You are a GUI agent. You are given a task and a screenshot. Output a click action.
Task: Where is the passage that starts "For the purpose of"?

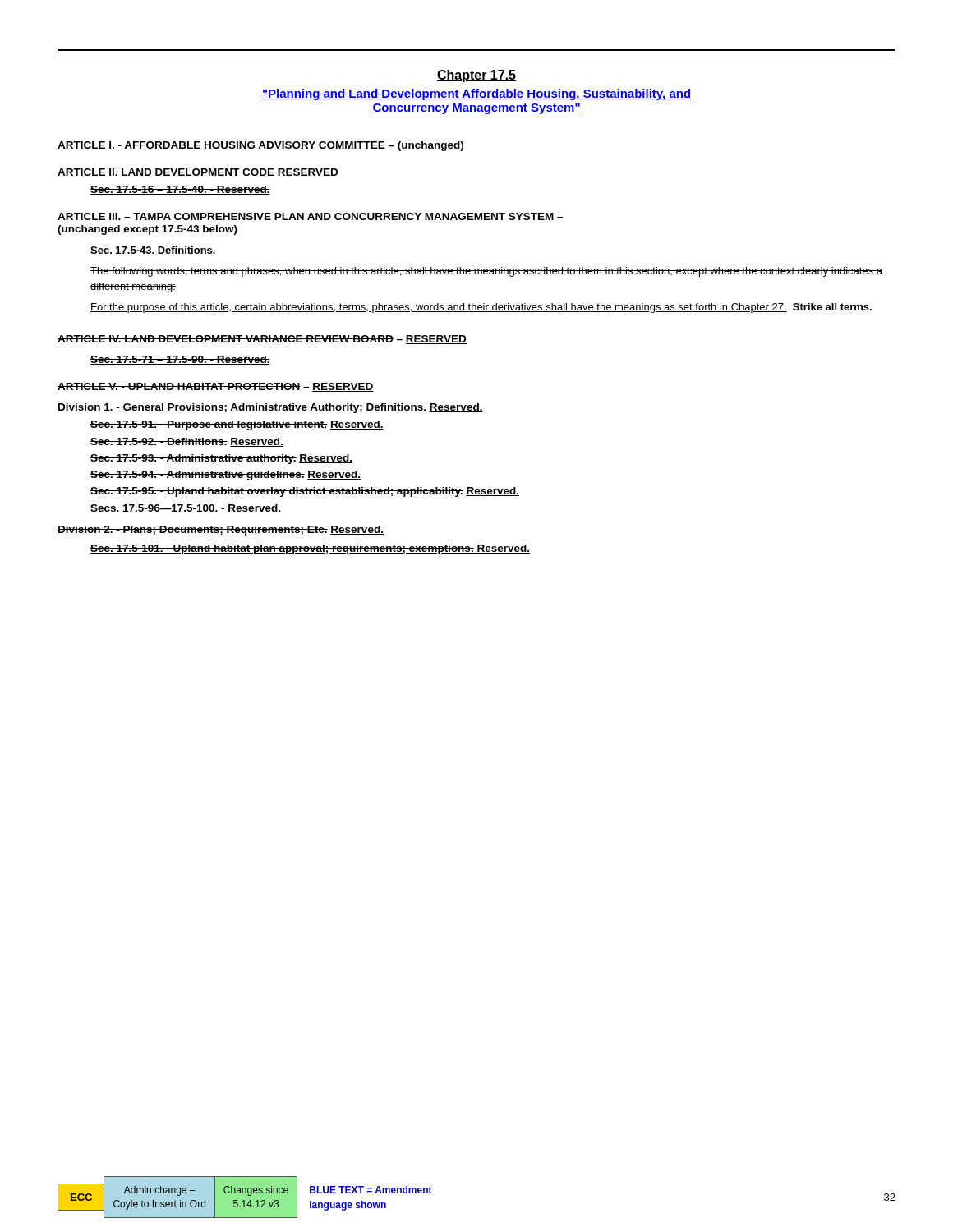coord(481,306)
